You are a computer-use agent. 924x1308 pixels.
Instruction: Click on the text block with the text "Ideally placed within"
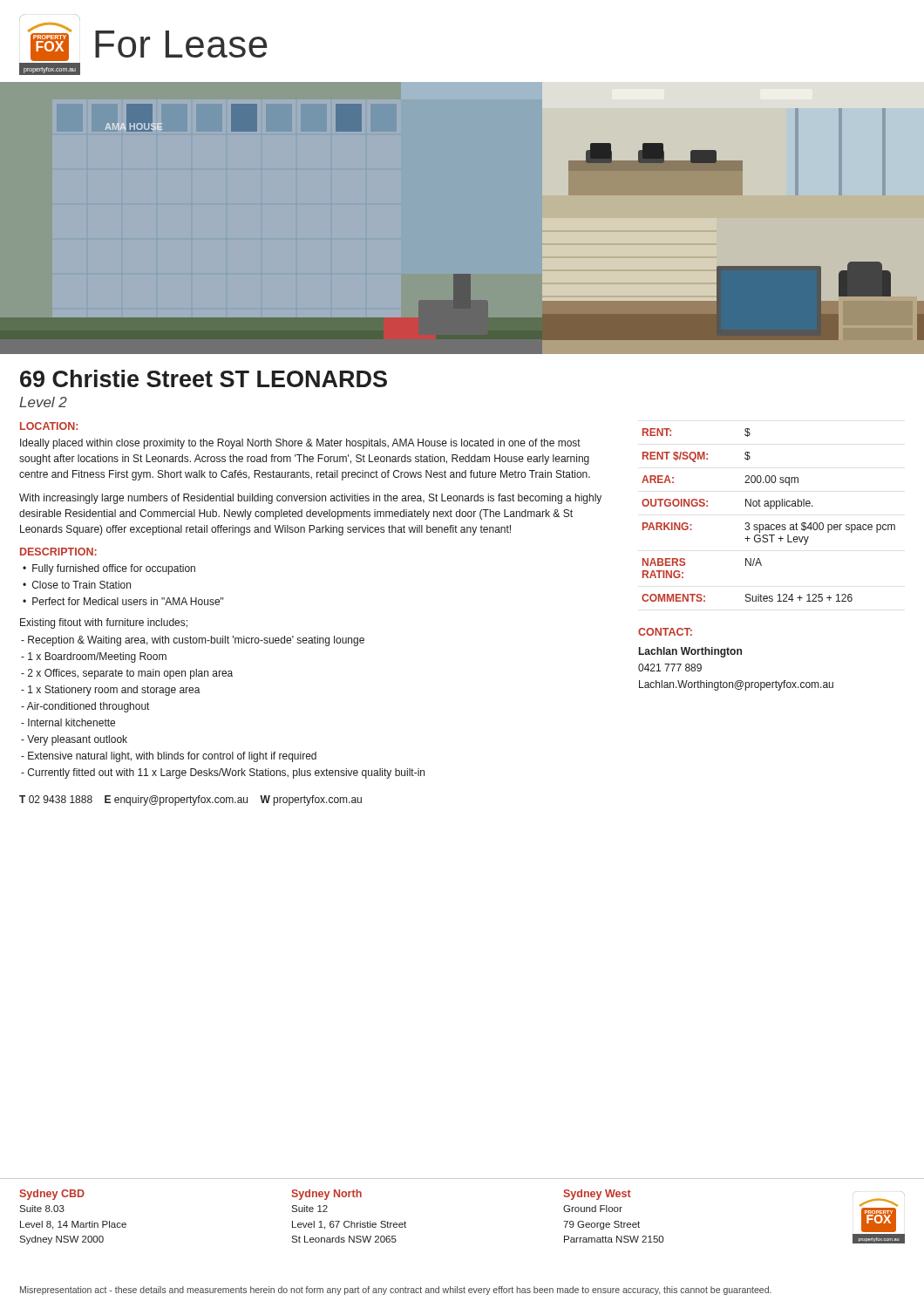[305, 459]
